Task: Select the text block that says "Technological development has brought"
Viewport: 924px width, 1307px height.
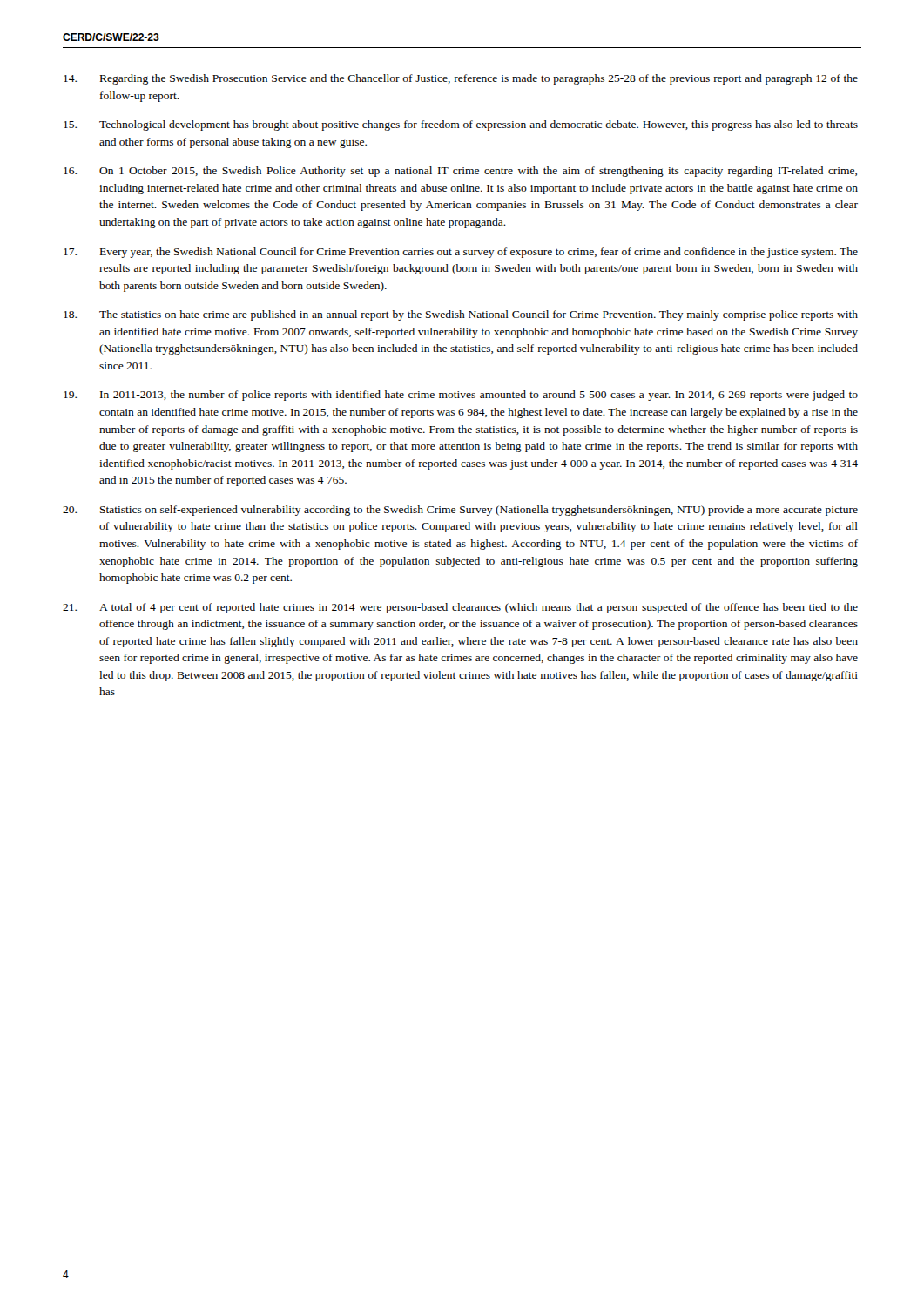Action: [x=460, y=133]
